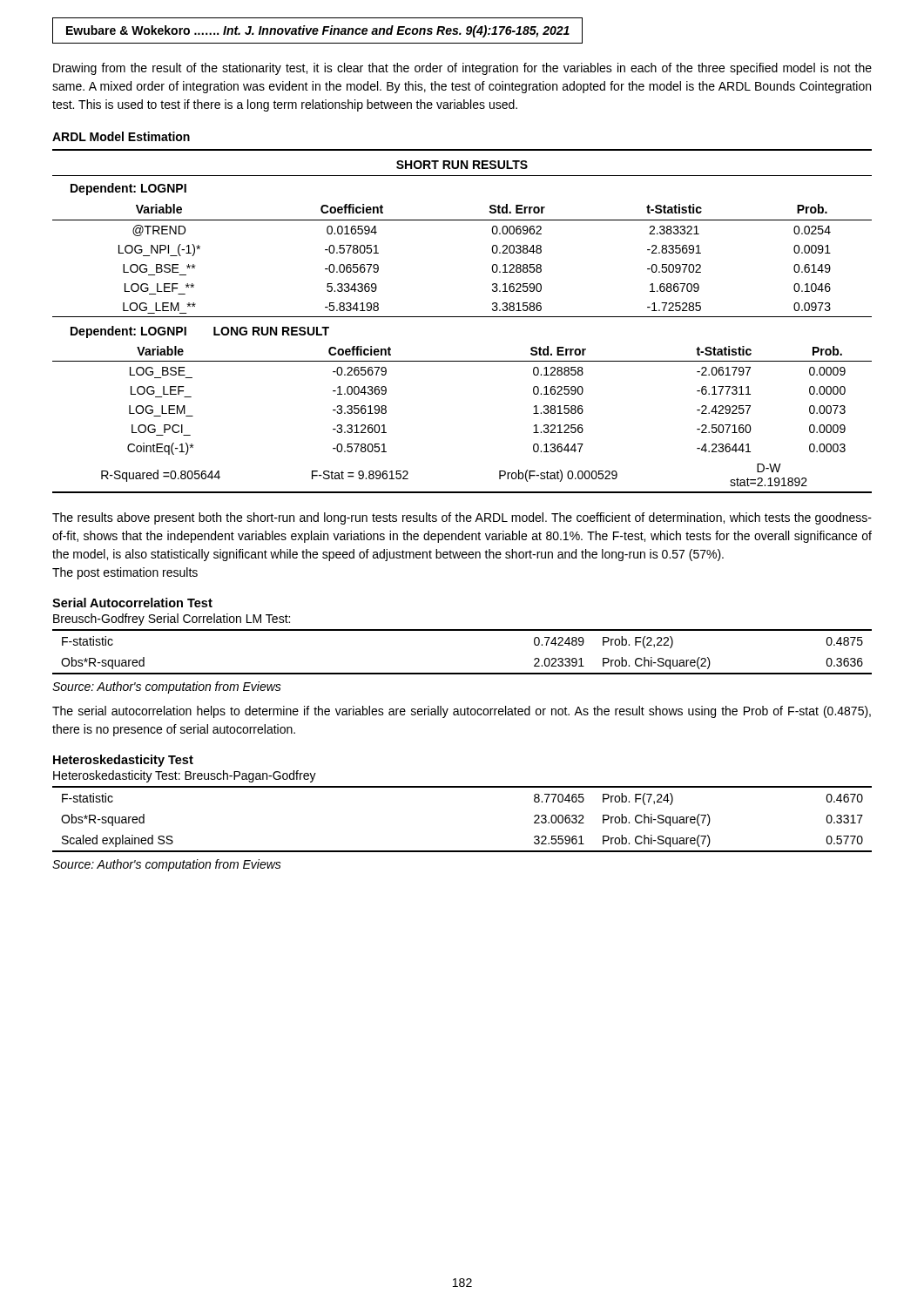Where does it say "ARDL Model Estimation"?
Image resolution: width=924 pixels, height=1307 pixels.
(121, 137)
